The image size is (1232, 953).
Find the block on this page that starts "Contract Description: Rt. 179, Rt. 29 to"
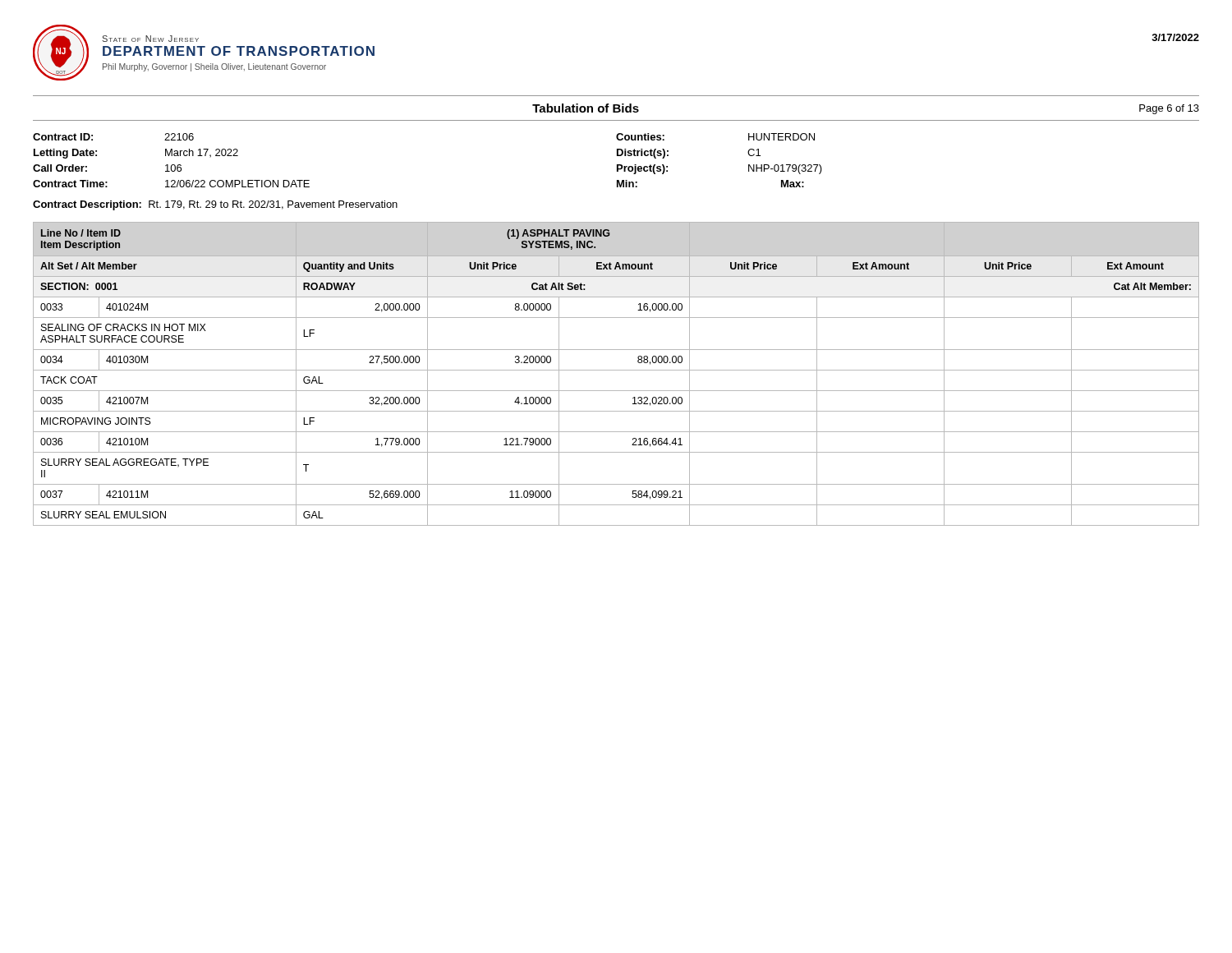(215, 204)
